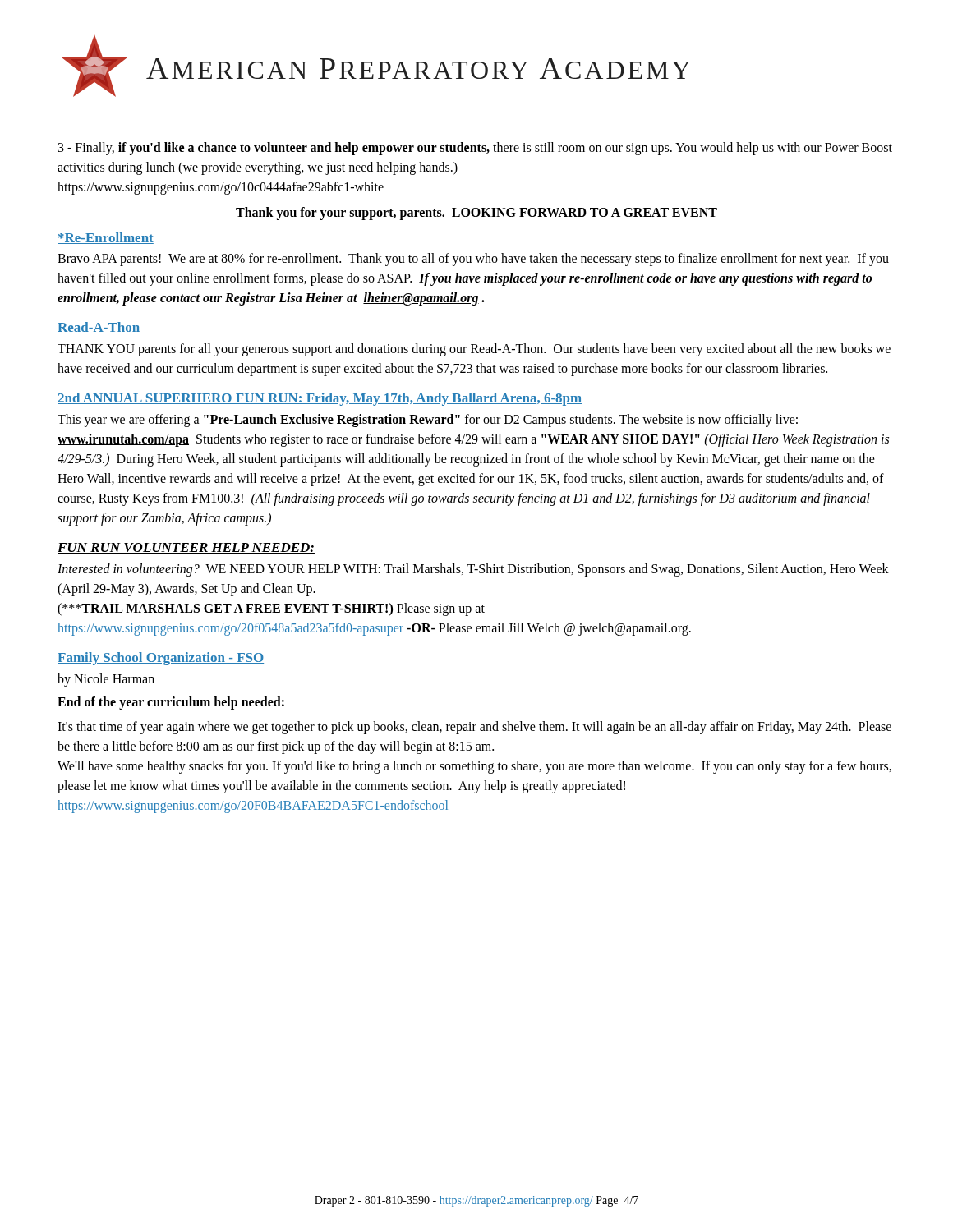Select the text starting "Bravo APA parents! We are"
Image resolution: width=953 pixels, height=1232 pixels.
(473, 278)
